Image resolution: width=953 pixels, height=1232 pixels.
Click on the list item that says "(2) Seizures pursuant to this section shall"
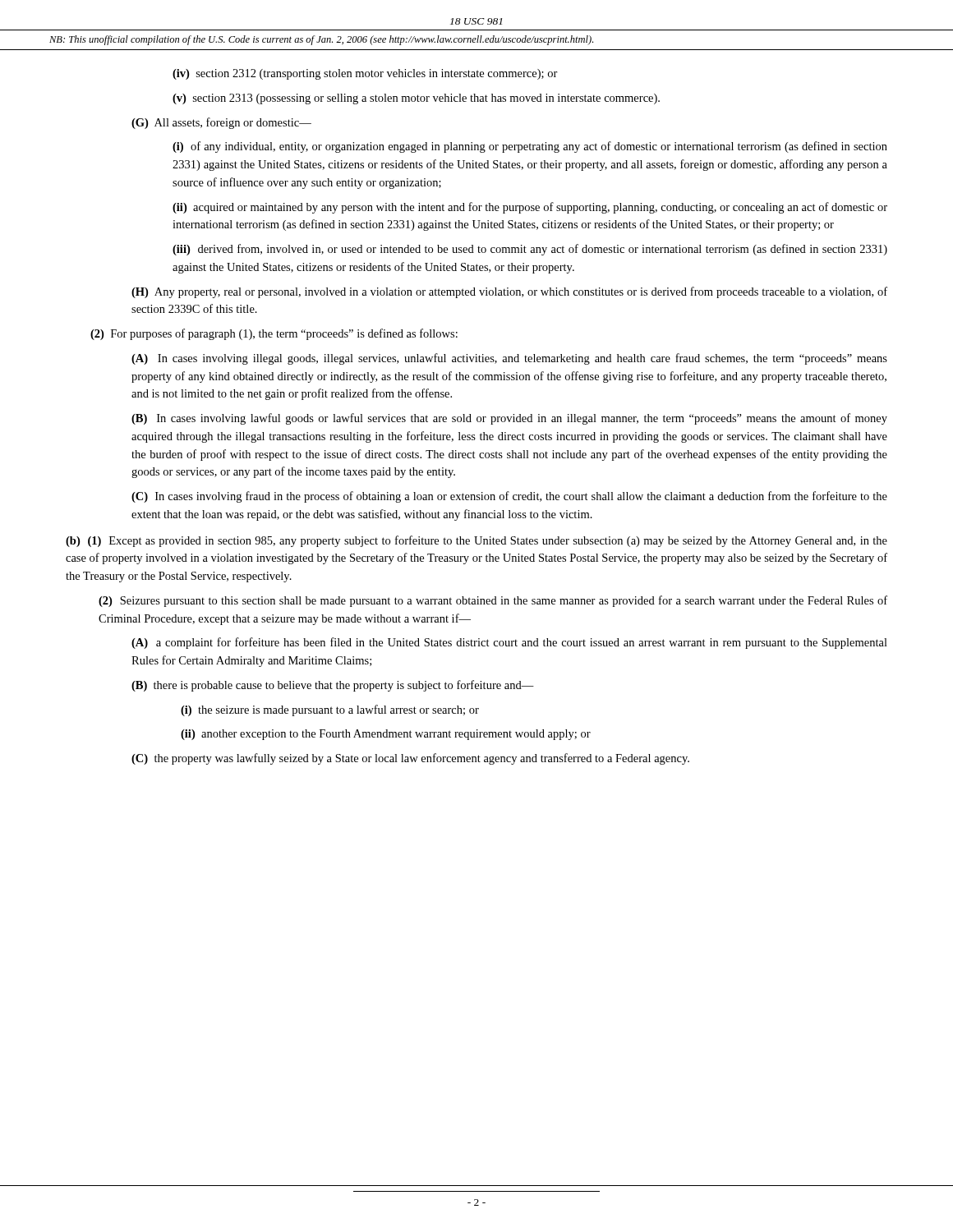(493, 609)
